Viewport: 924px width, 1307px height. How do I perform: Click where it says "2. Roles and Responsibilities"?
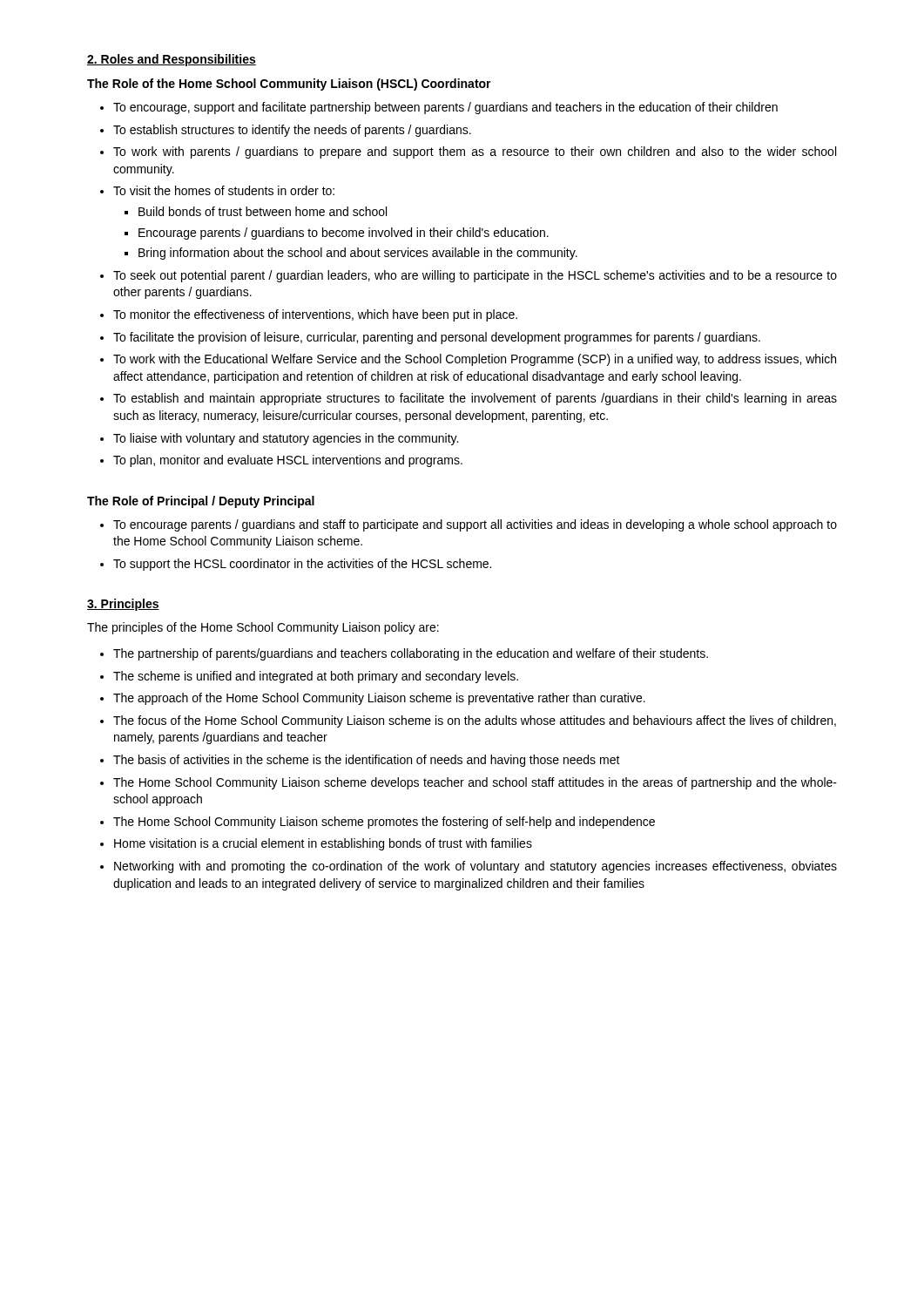click(x=171, y=59)
